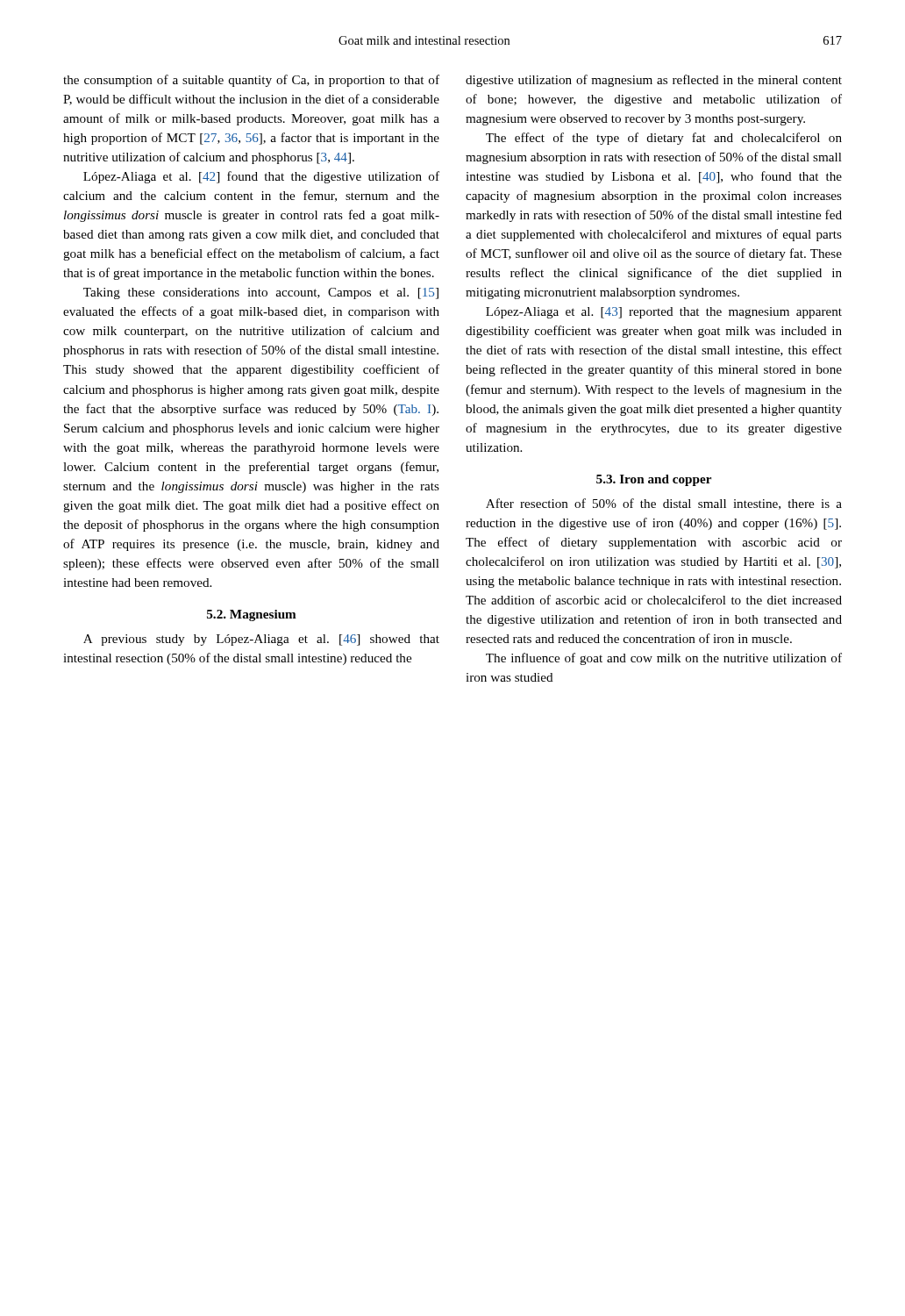Find "5.3. Iron and copper" on this page
905x1316 pixels.
[x=654, y=479]
